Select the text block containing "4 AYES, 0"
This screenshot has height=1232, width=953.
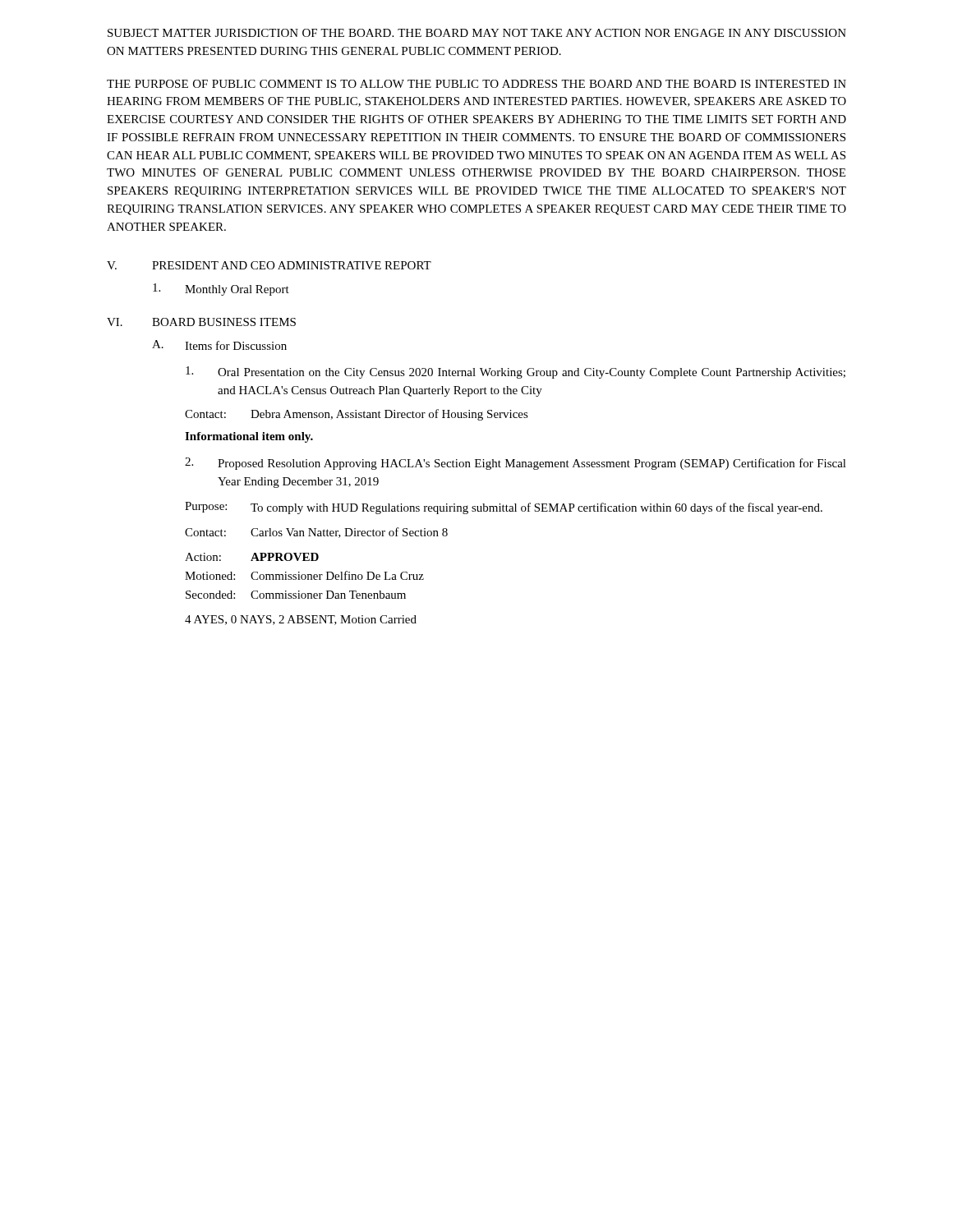pos(301,620)
